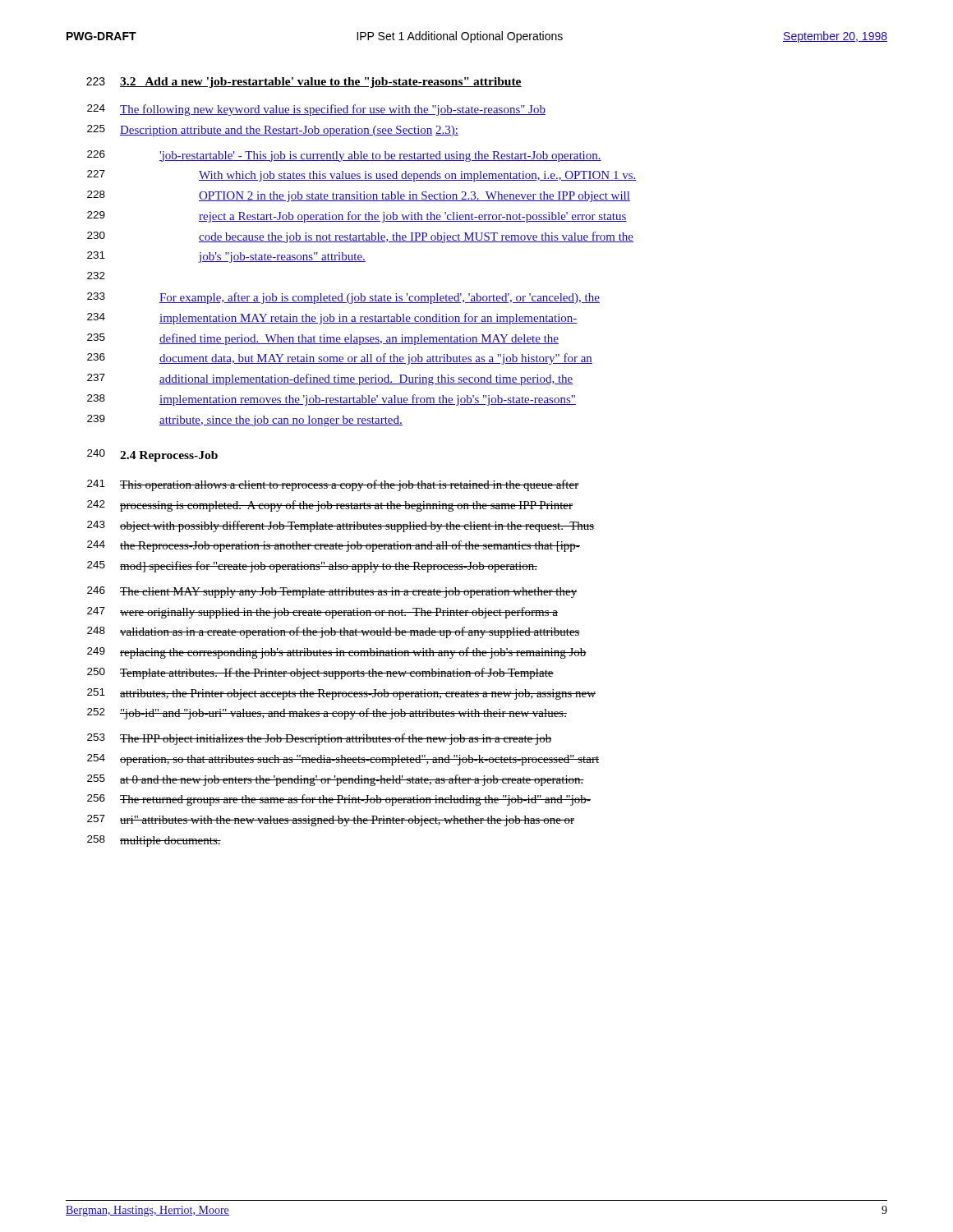Select the text block with the text "226 'job-restartable' - This job"
Screen dimensions: 1232x953
pyautogui.click(x=476, y=206)
